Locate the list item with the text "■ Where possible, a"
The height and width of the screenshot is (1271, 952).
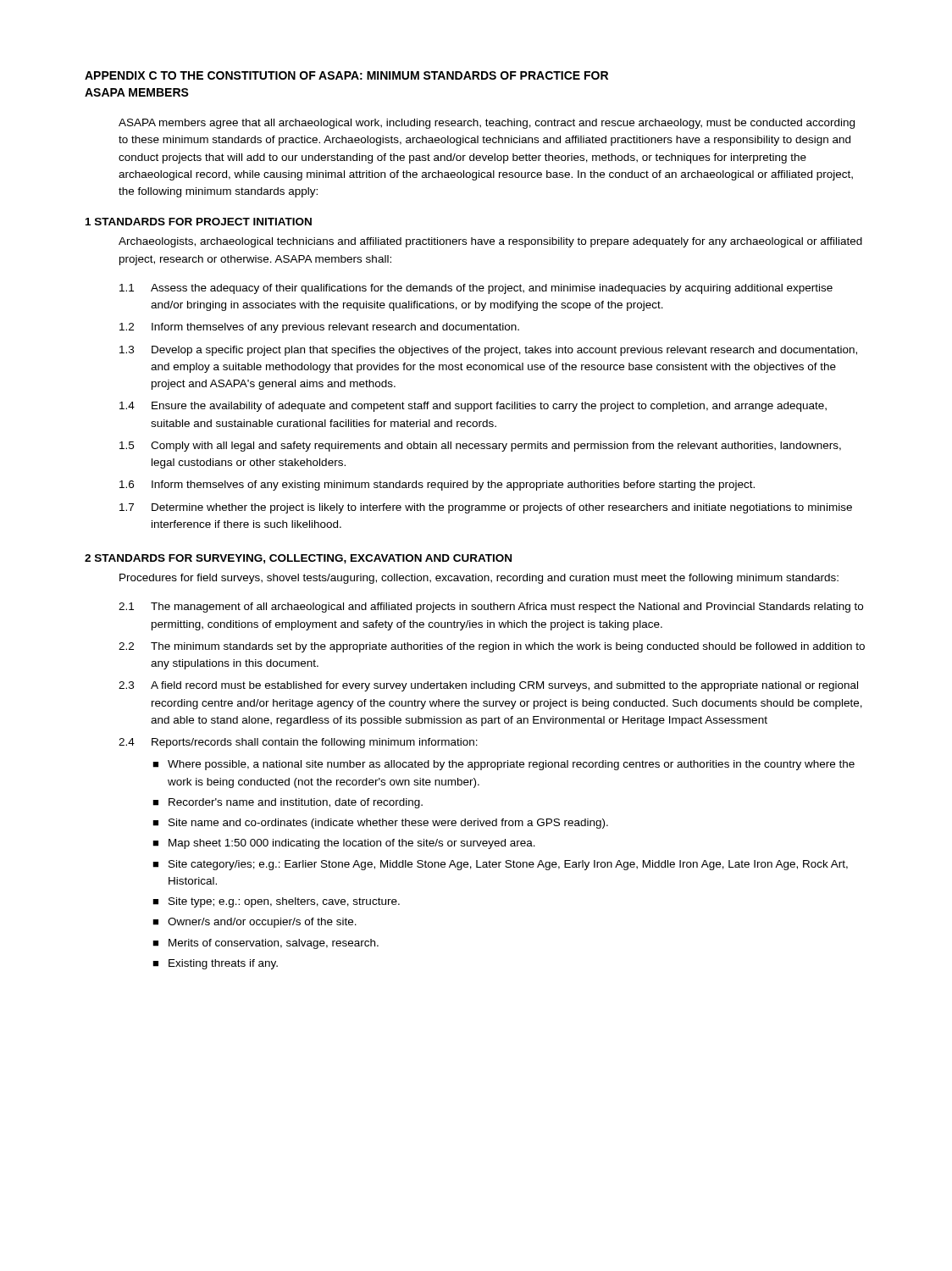pos(510,773)
